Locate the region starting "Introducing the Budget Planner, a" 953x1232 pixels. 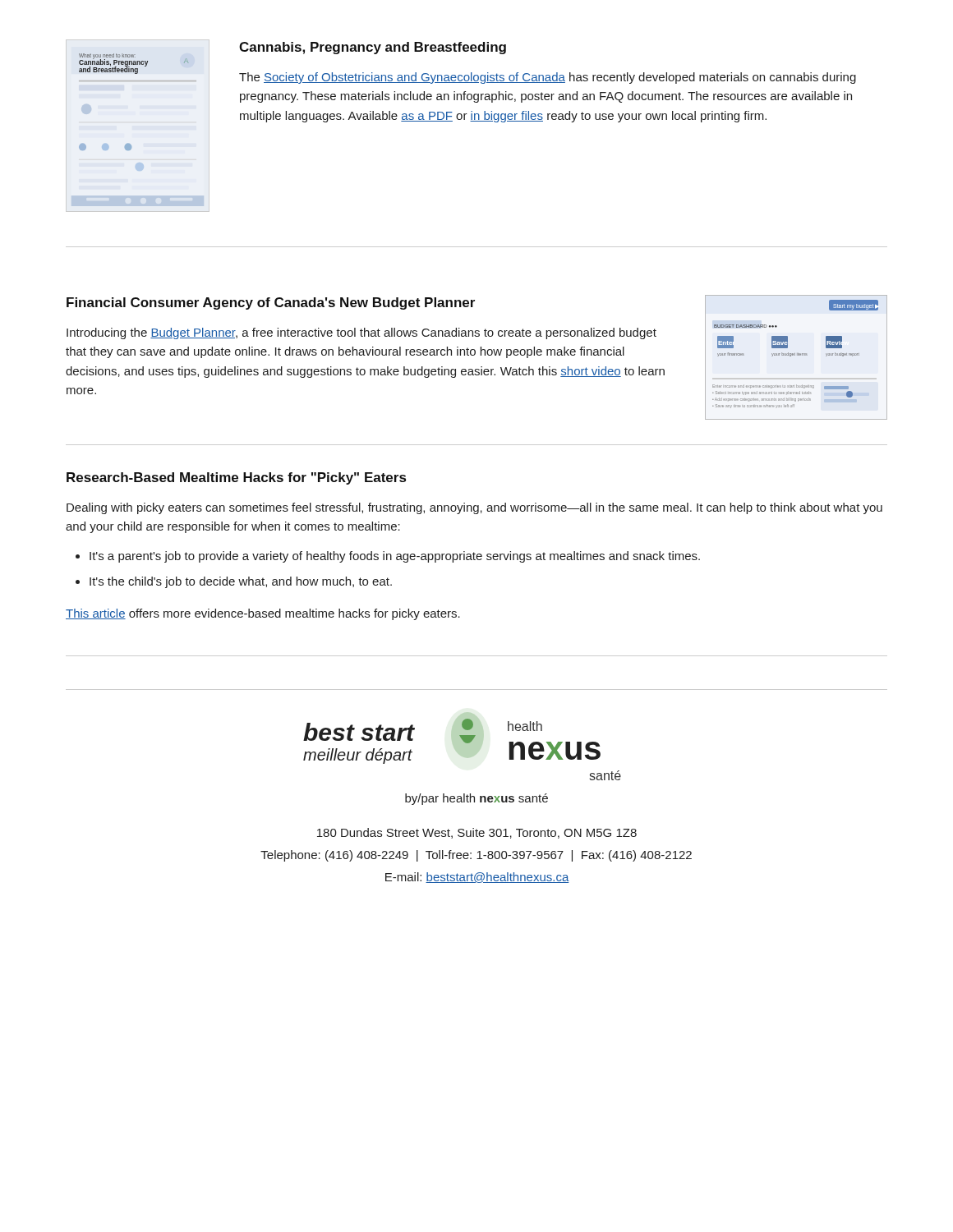tap(371, 361)
